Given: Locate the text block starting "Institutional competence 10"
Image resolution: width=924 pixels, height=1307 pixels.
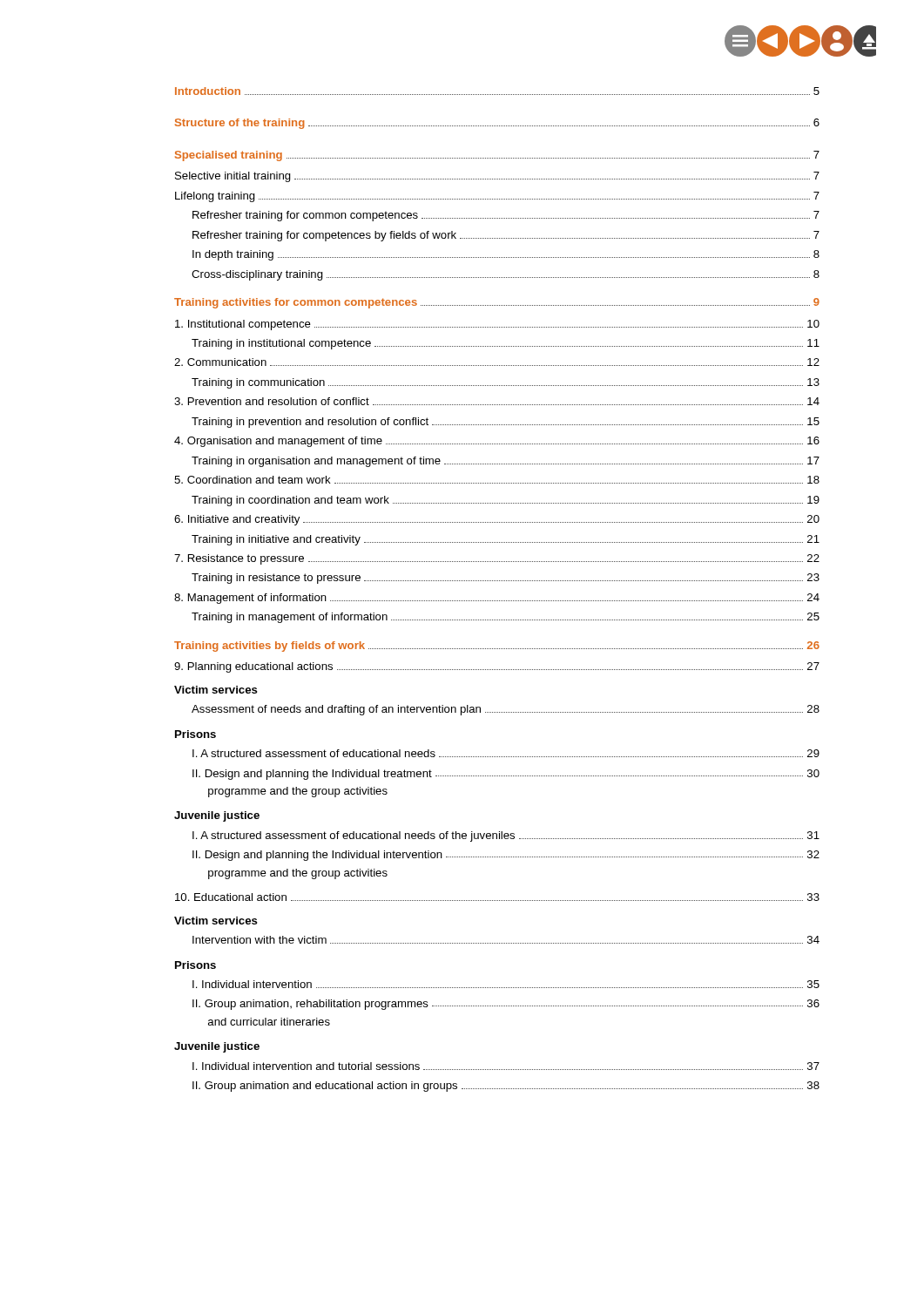Looking at the screenshot, I should click(497, 324).
